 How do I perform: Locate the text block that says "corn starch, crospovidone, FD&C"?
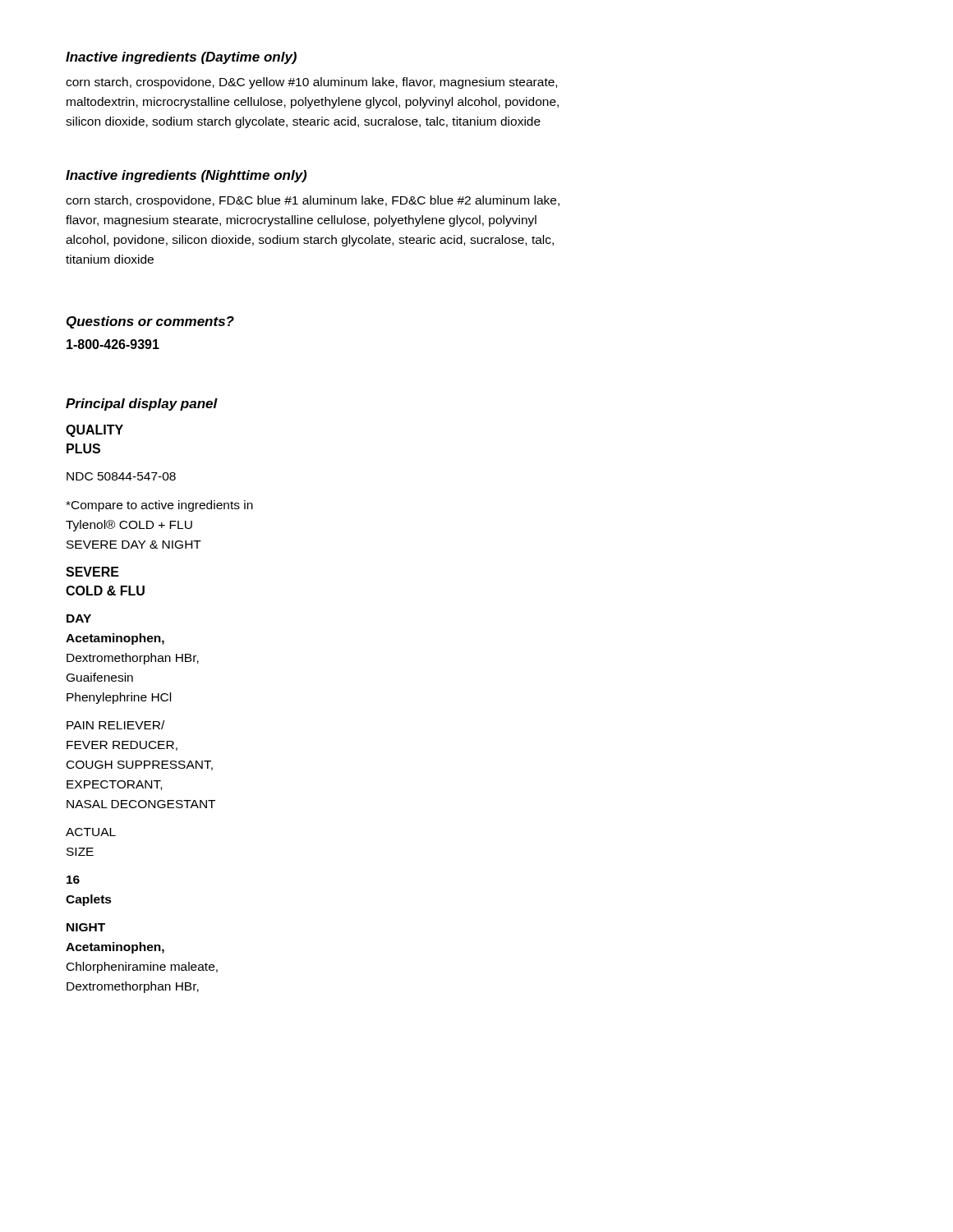(x=313, y=230)
